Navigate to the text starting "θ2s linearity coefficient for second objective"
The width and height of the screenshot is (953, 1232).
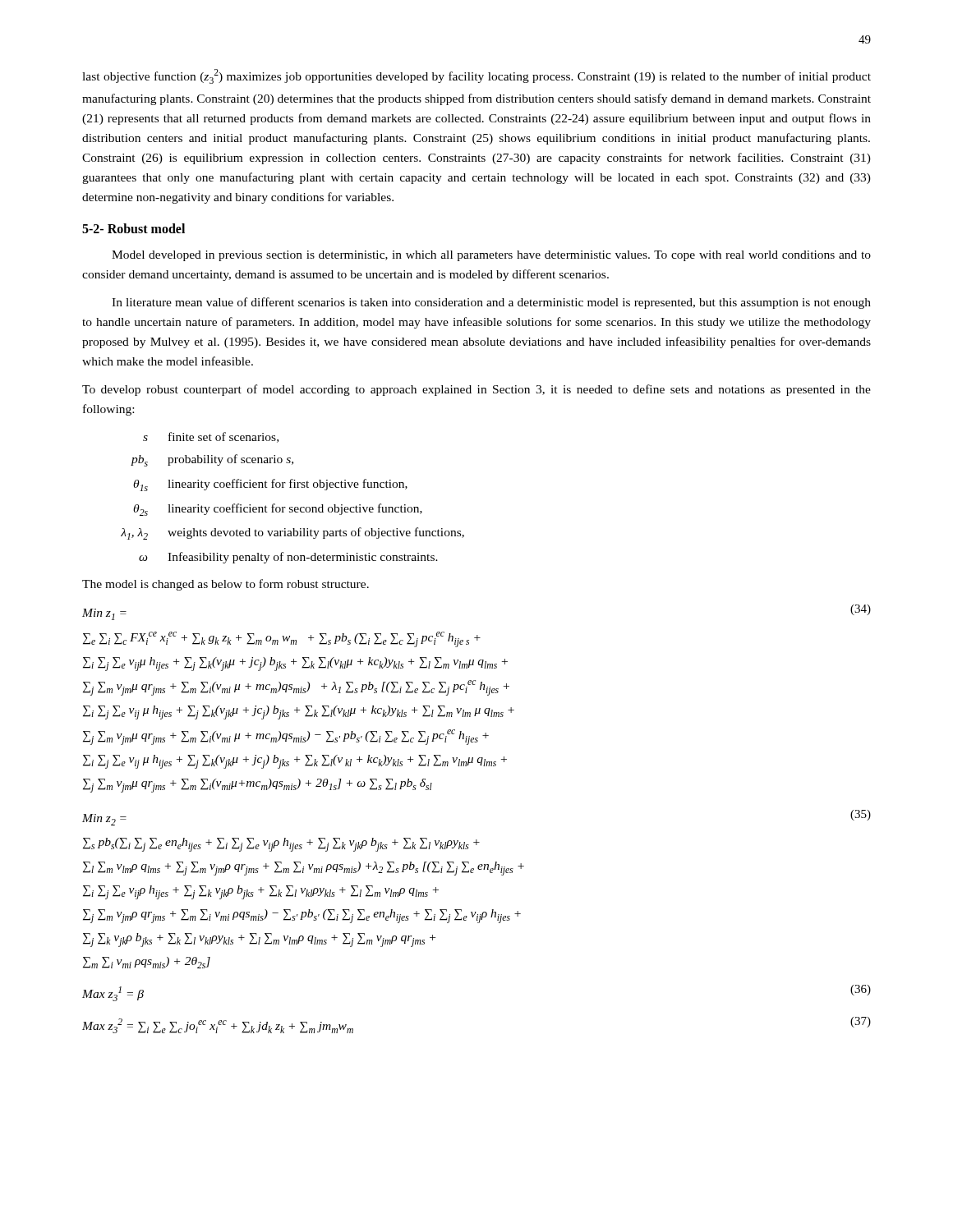[252, 510]
